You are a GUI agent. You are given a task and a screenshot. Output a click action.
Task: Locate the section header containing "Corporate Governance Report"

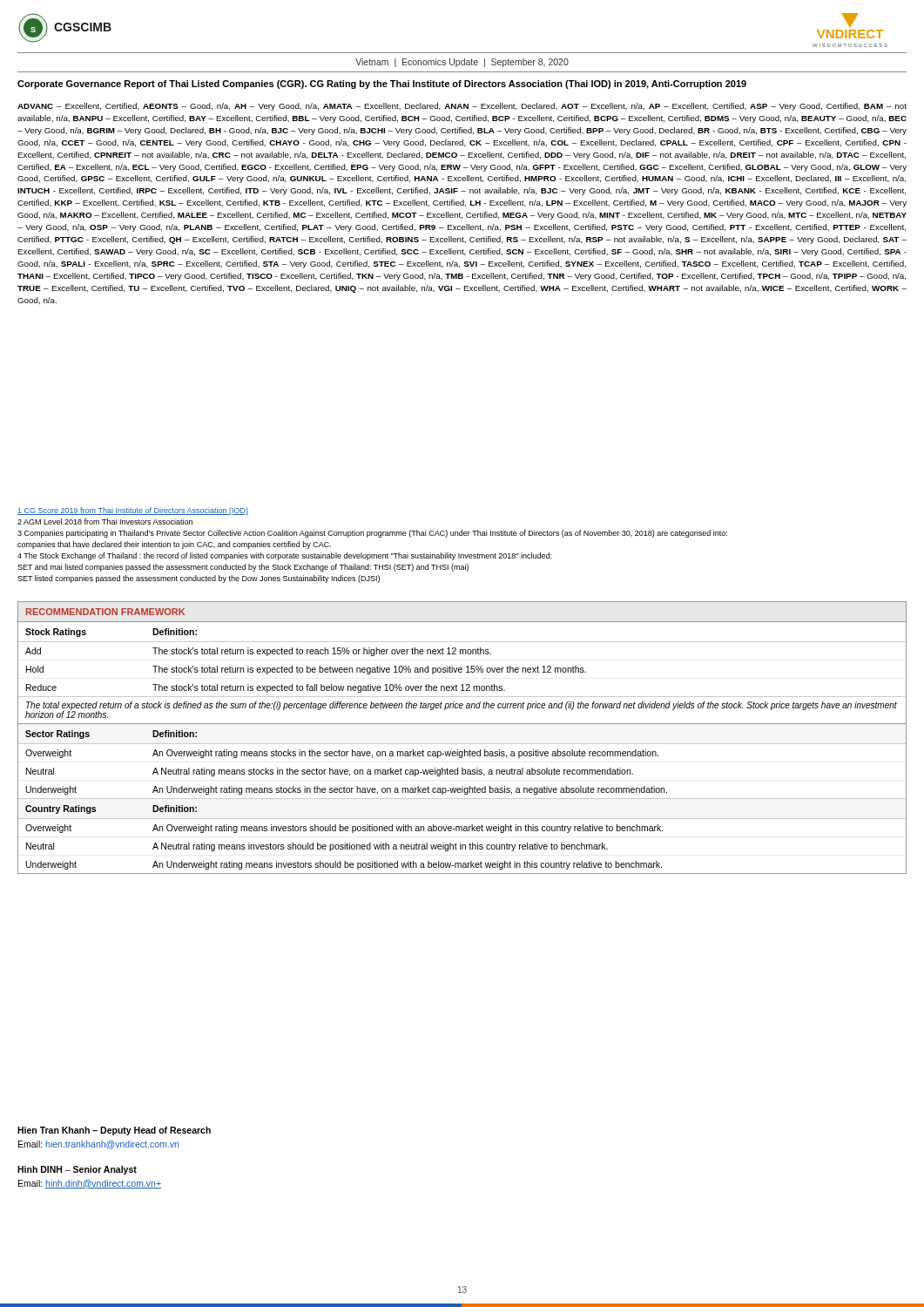(x=382, y=84)
